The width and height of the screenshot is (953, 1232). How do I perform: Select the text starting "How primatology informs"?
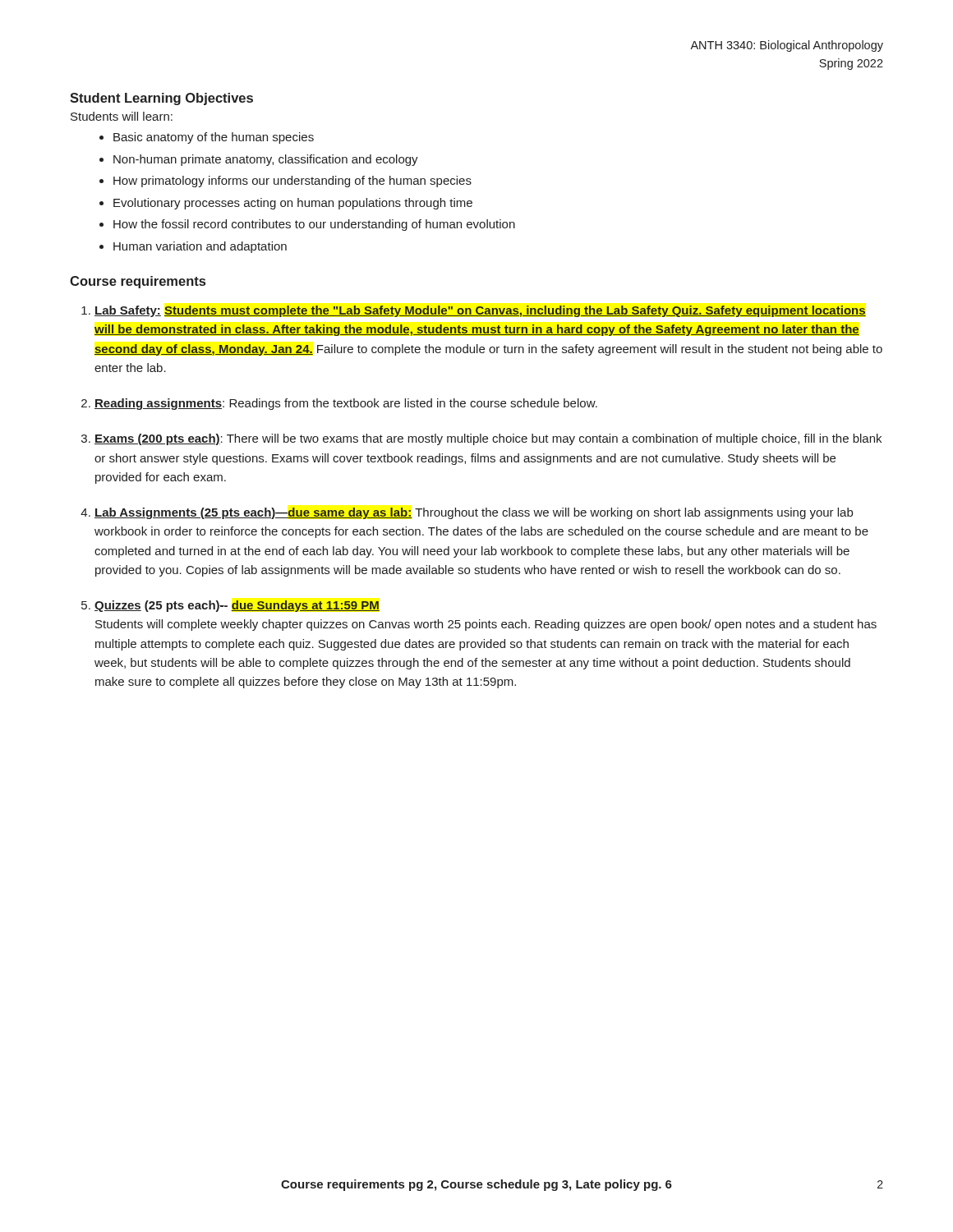point(292,180)
